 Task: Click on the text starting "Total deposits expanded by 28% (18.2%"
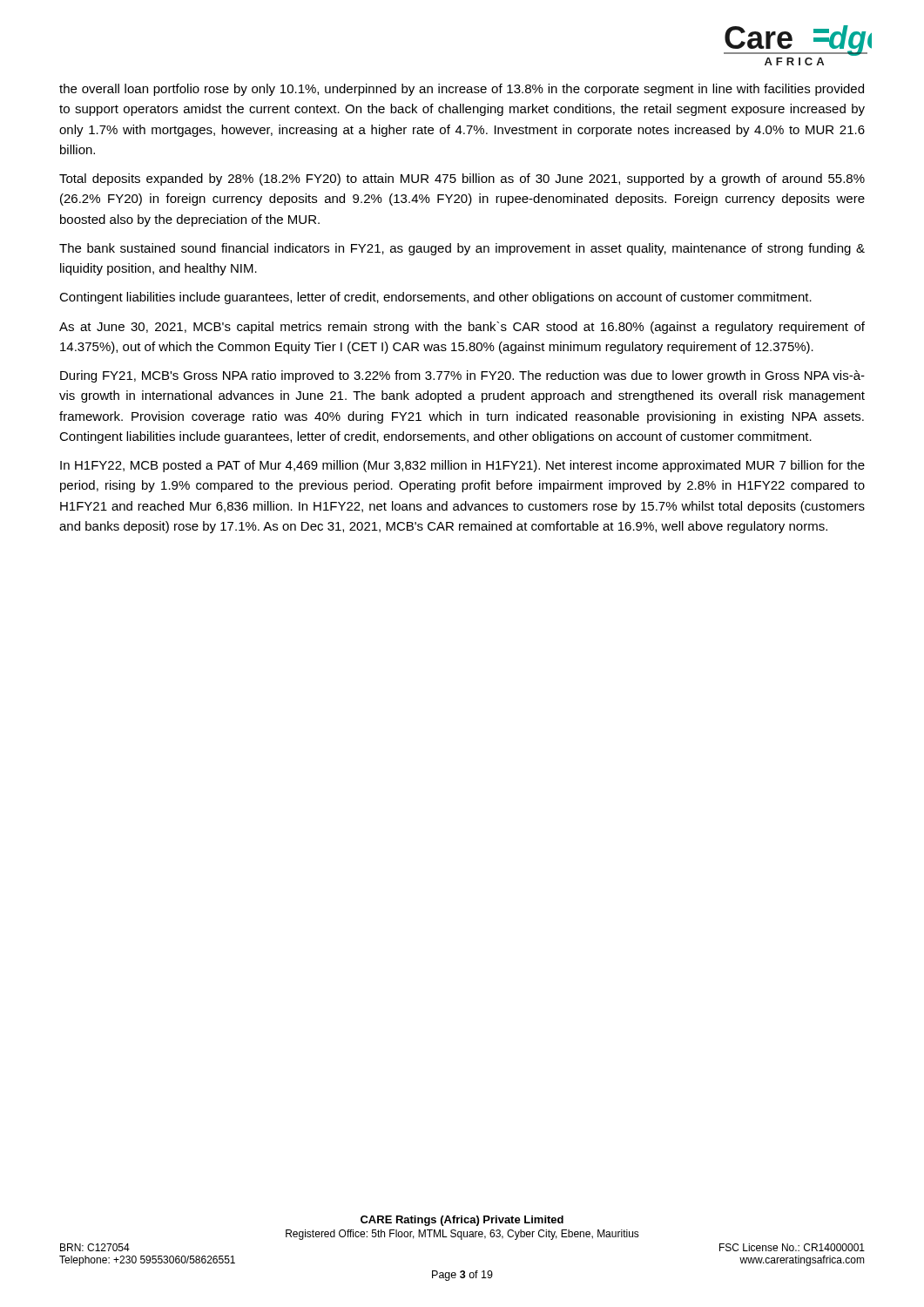point(462,199)
